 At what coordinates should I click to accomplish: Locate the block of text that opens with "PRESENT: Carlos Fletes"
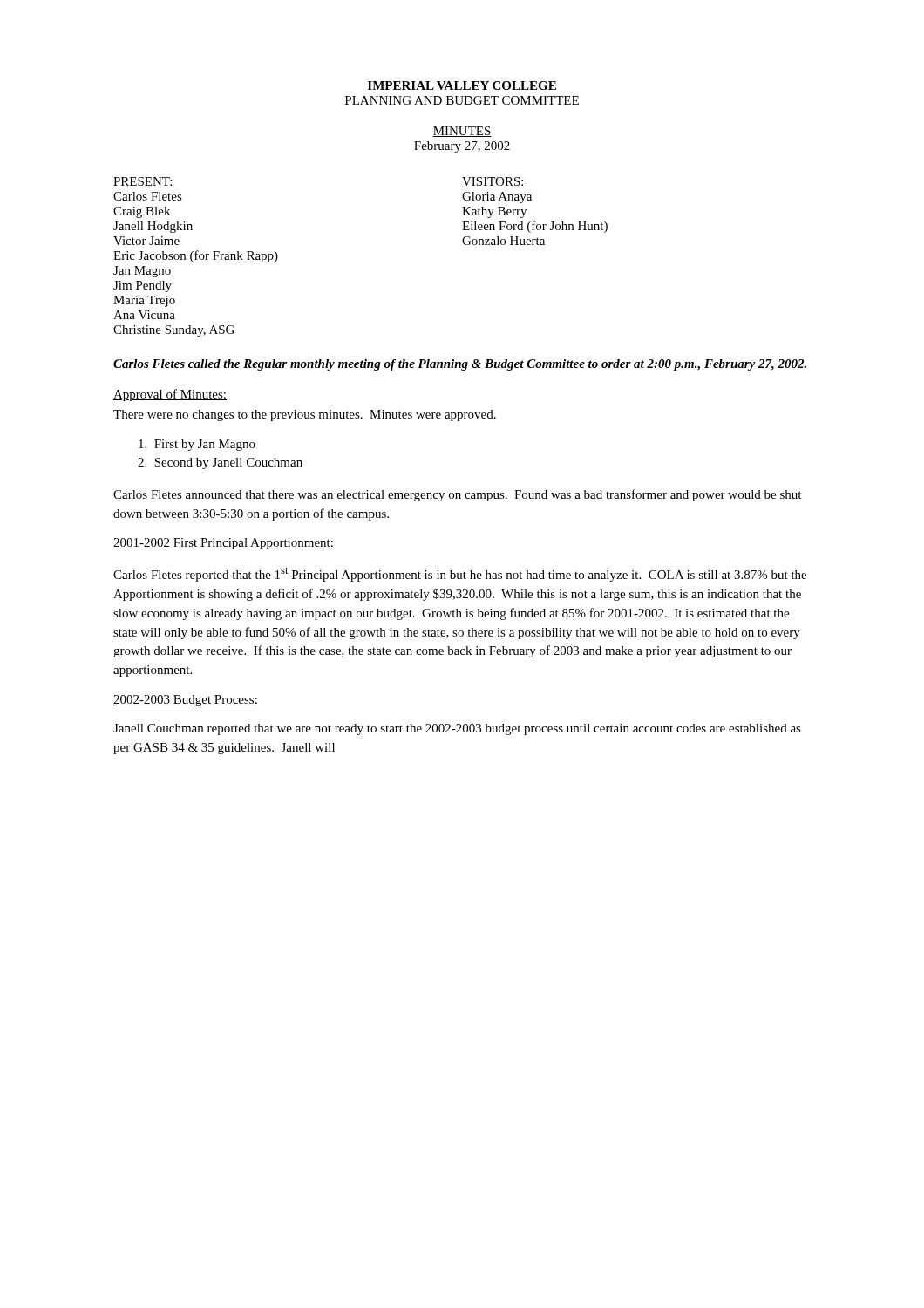tap(196, 255)
